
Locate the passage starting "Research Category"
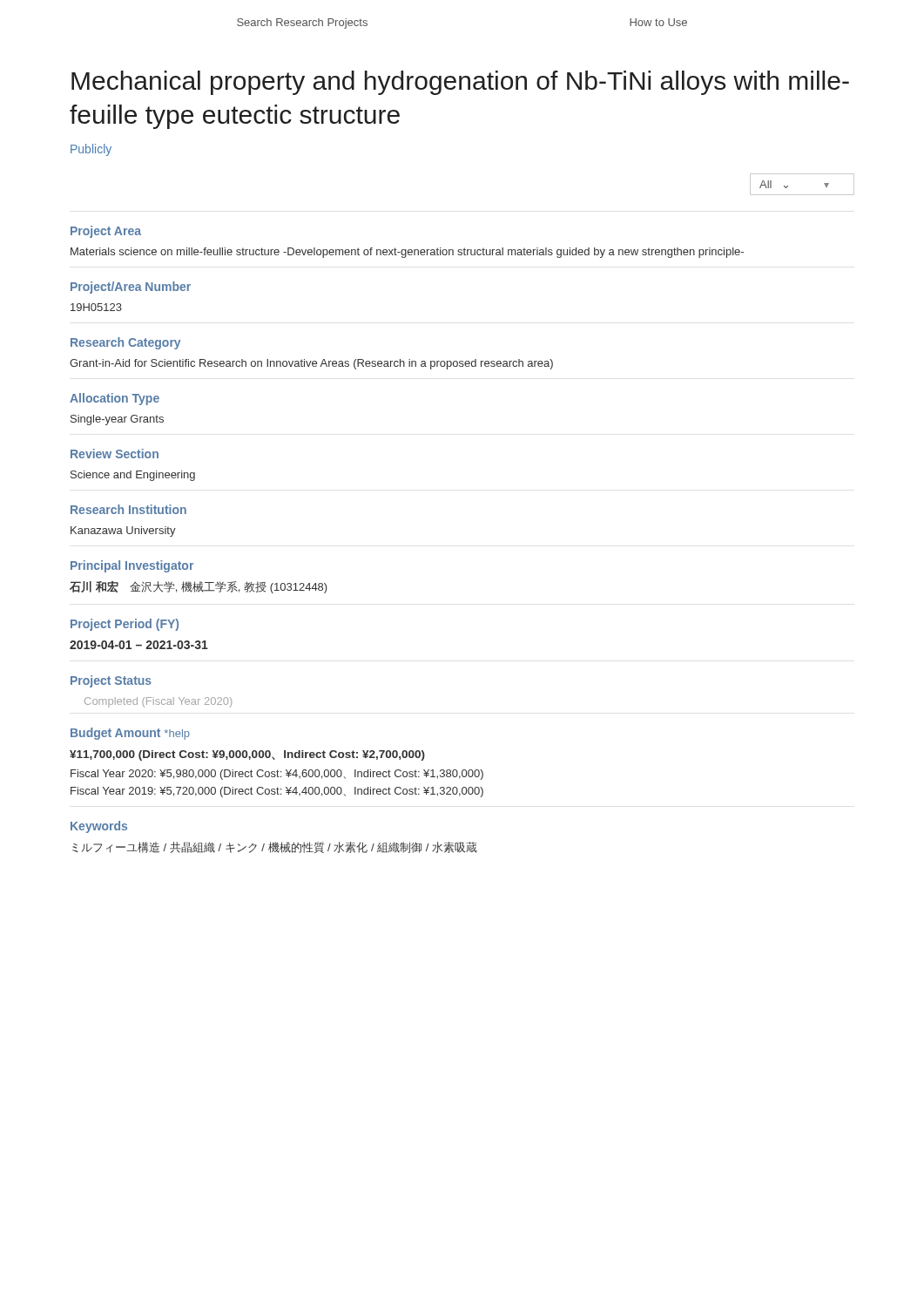tap(125, 342)
